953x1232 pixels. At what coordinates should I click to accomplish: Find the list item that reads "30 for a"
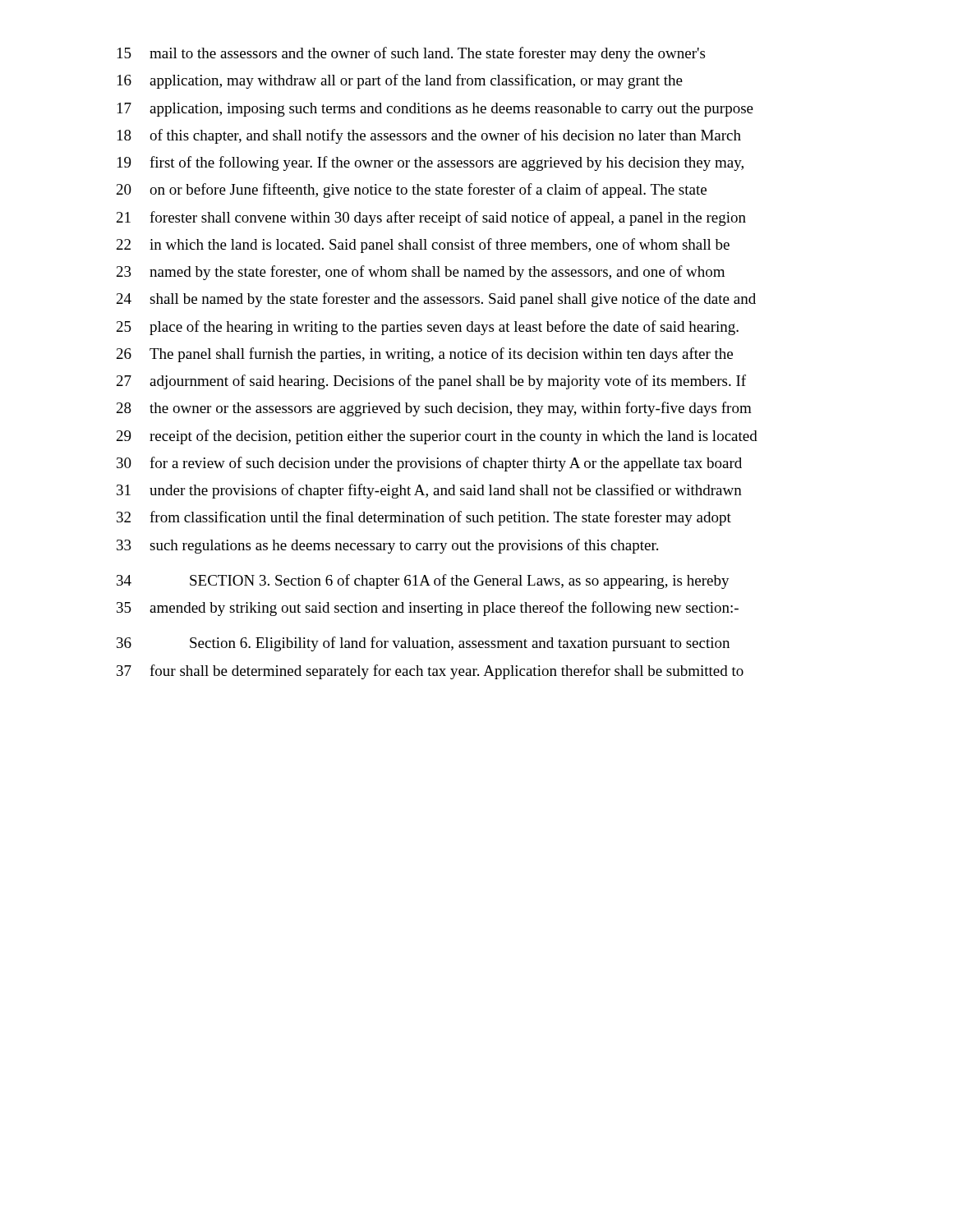488,463
